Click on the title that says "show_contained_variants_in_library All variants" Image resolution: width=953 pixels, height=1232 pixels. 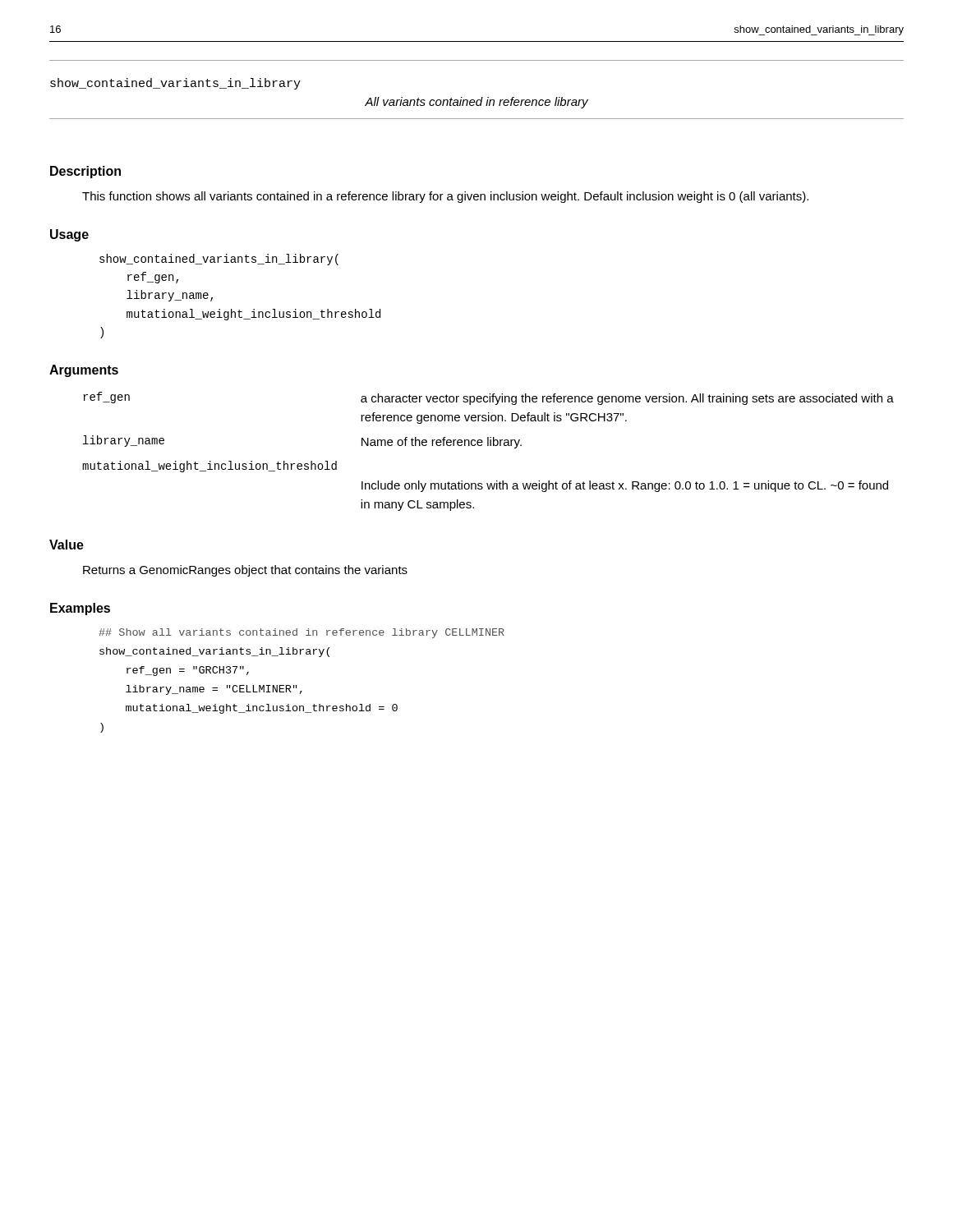[476, 93]
